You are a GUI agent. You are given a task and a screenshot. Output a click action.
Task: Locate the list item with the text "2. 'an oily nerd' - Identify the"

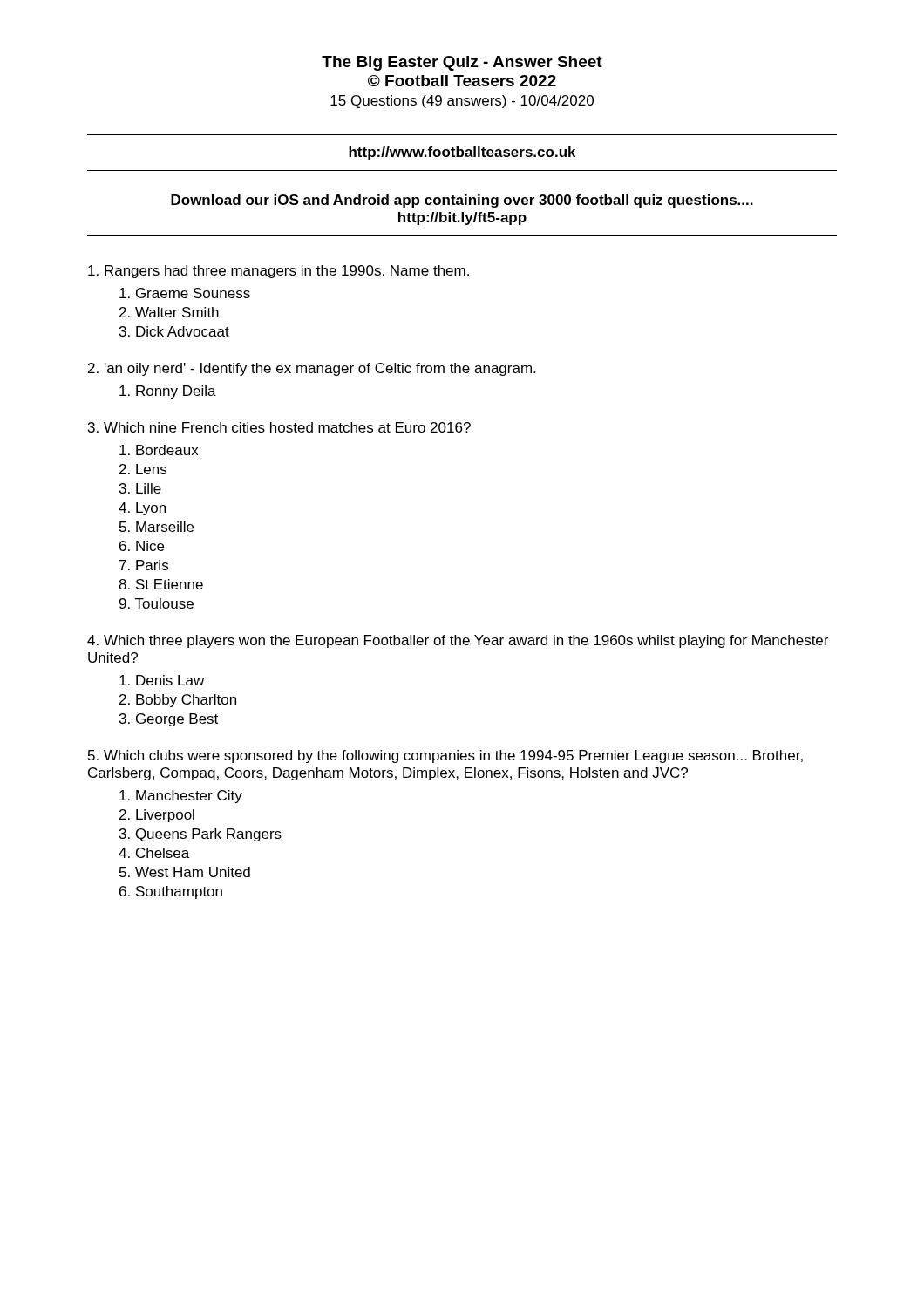coord(462,380)
